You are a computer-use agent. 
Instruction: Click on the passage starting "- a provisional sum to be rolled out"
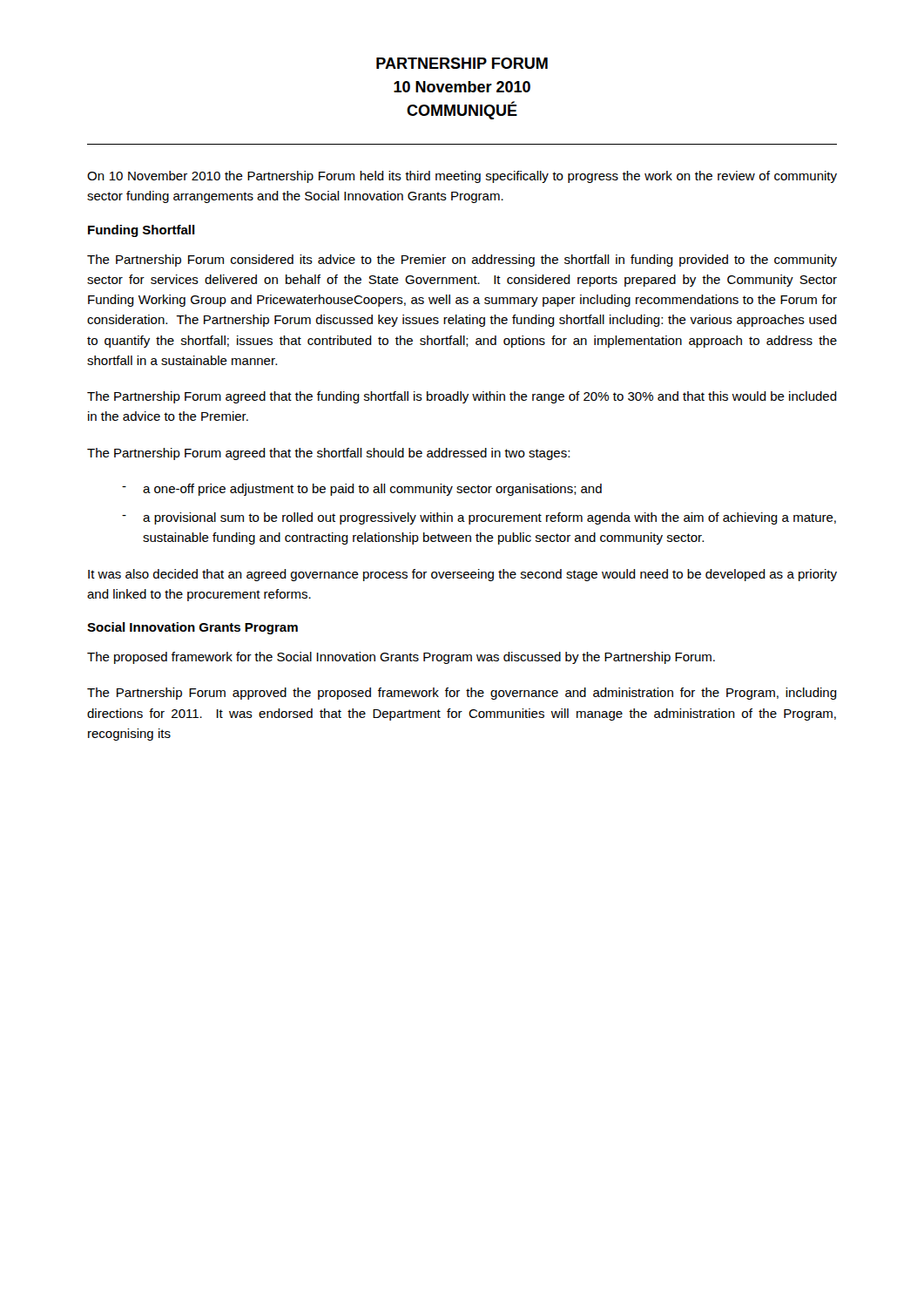tap(479, 527)
